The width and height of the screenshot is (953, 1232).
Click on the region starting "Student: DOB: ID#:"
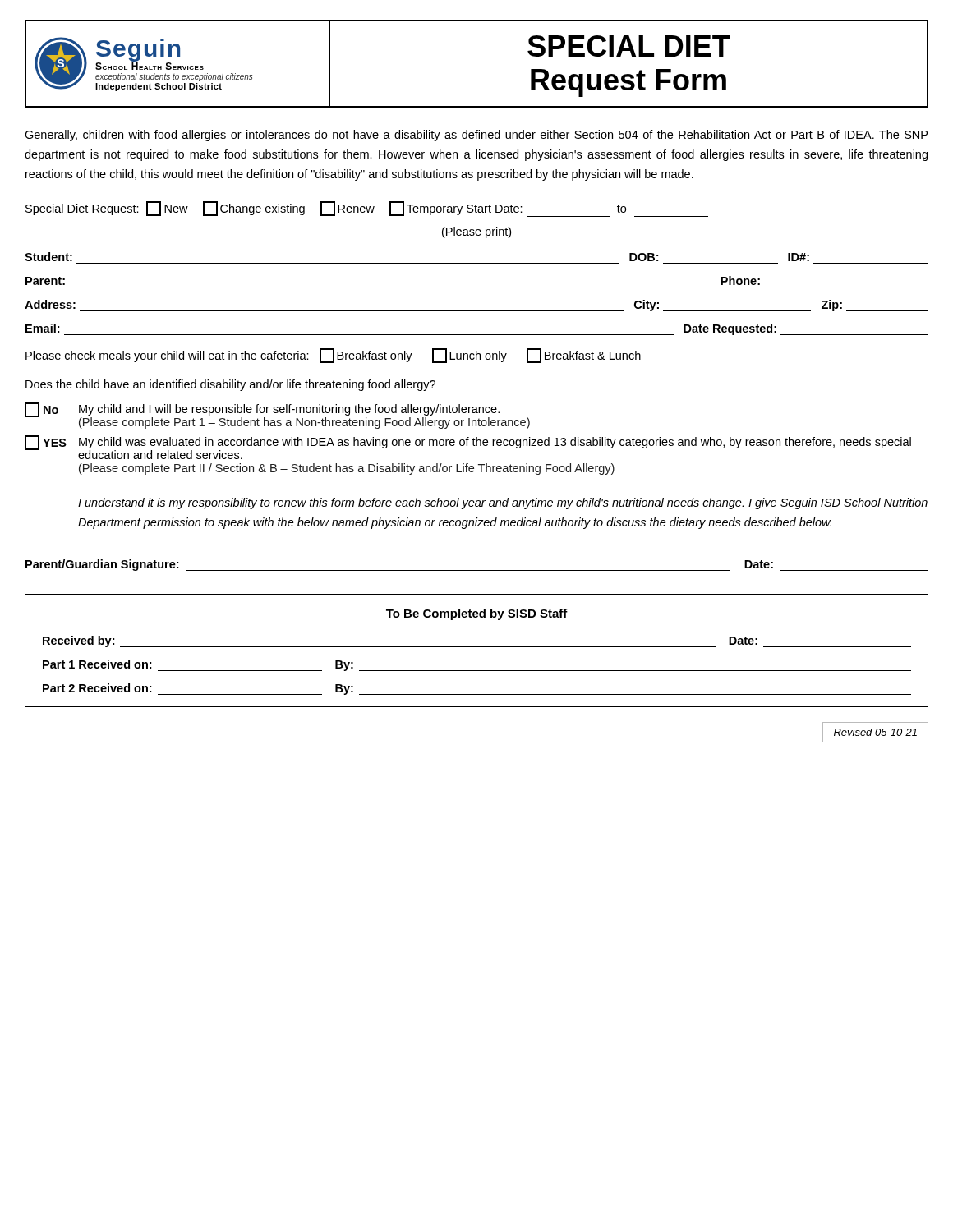point(476,255)
